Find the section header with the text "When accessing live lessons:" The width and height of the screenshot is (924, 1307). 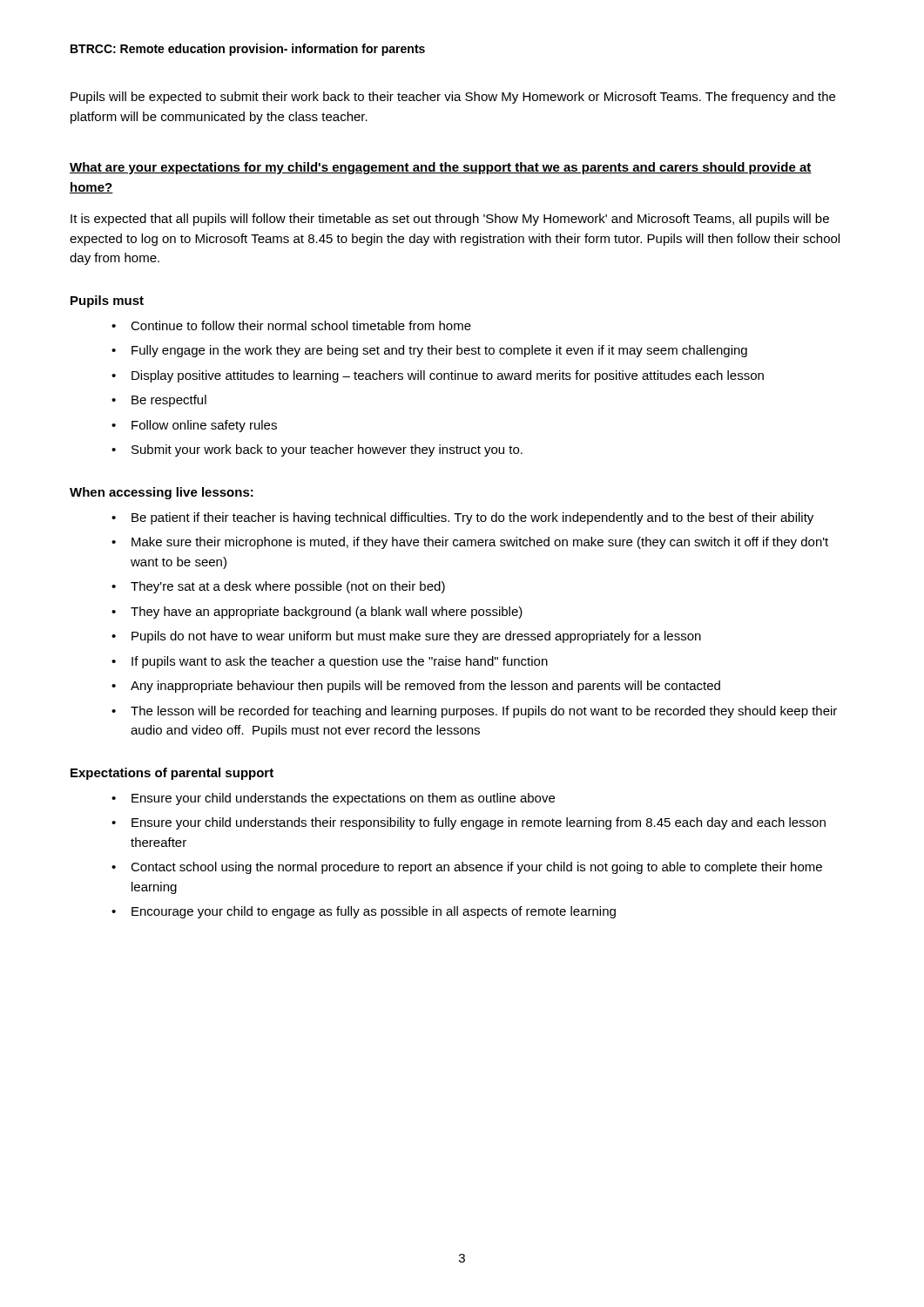[162, 491]
